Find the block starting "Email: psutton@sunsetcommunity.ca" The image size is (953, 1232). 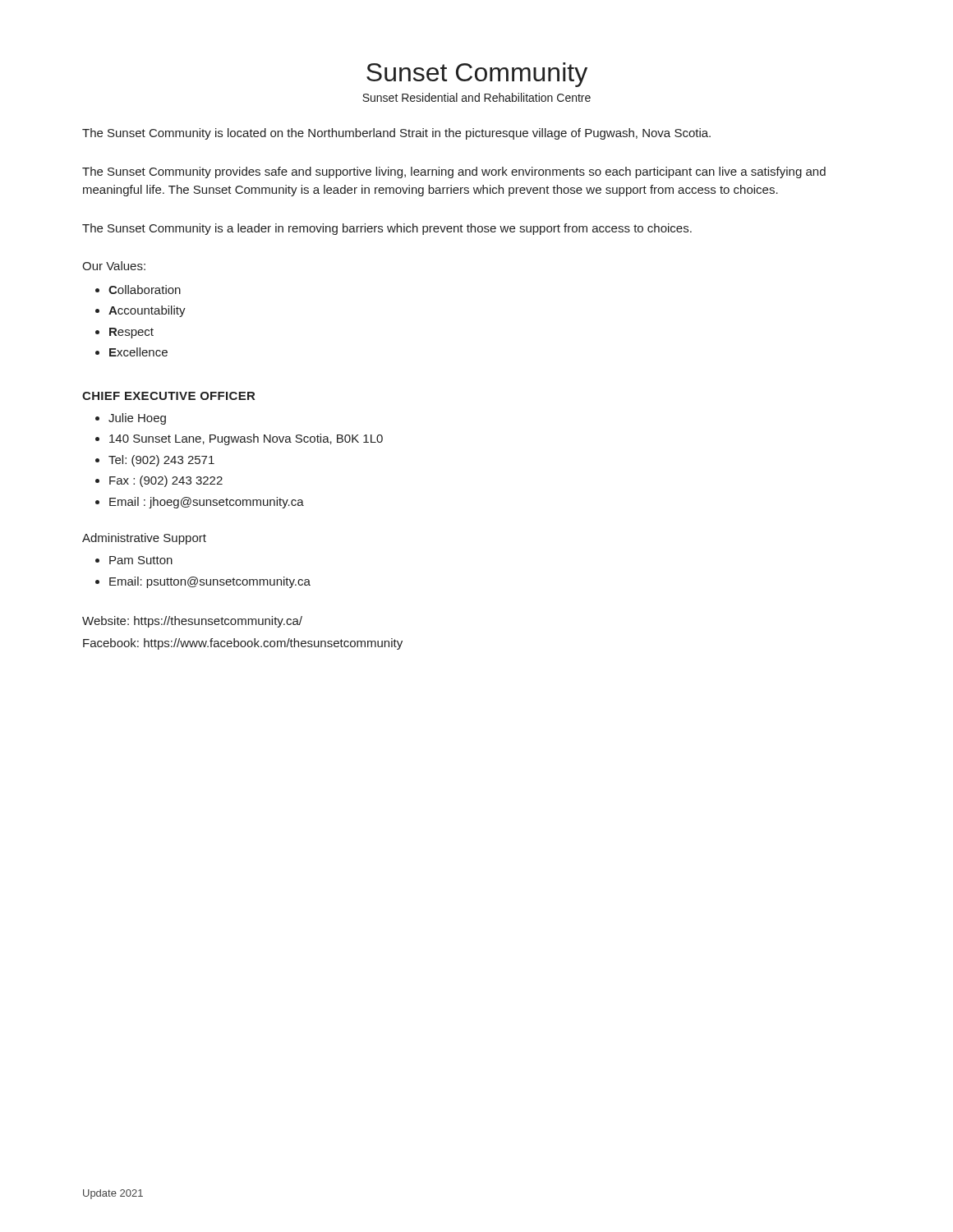[209, 581]
